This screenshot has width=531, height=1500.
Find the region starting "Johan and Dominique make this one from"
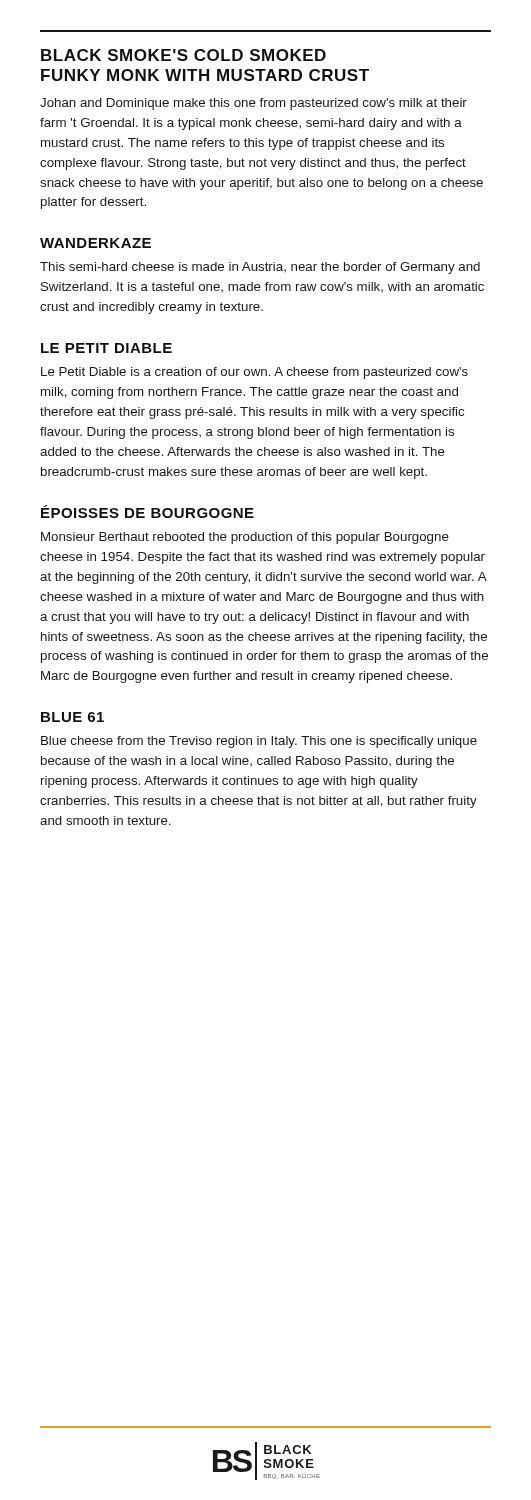tap(266, 153)
